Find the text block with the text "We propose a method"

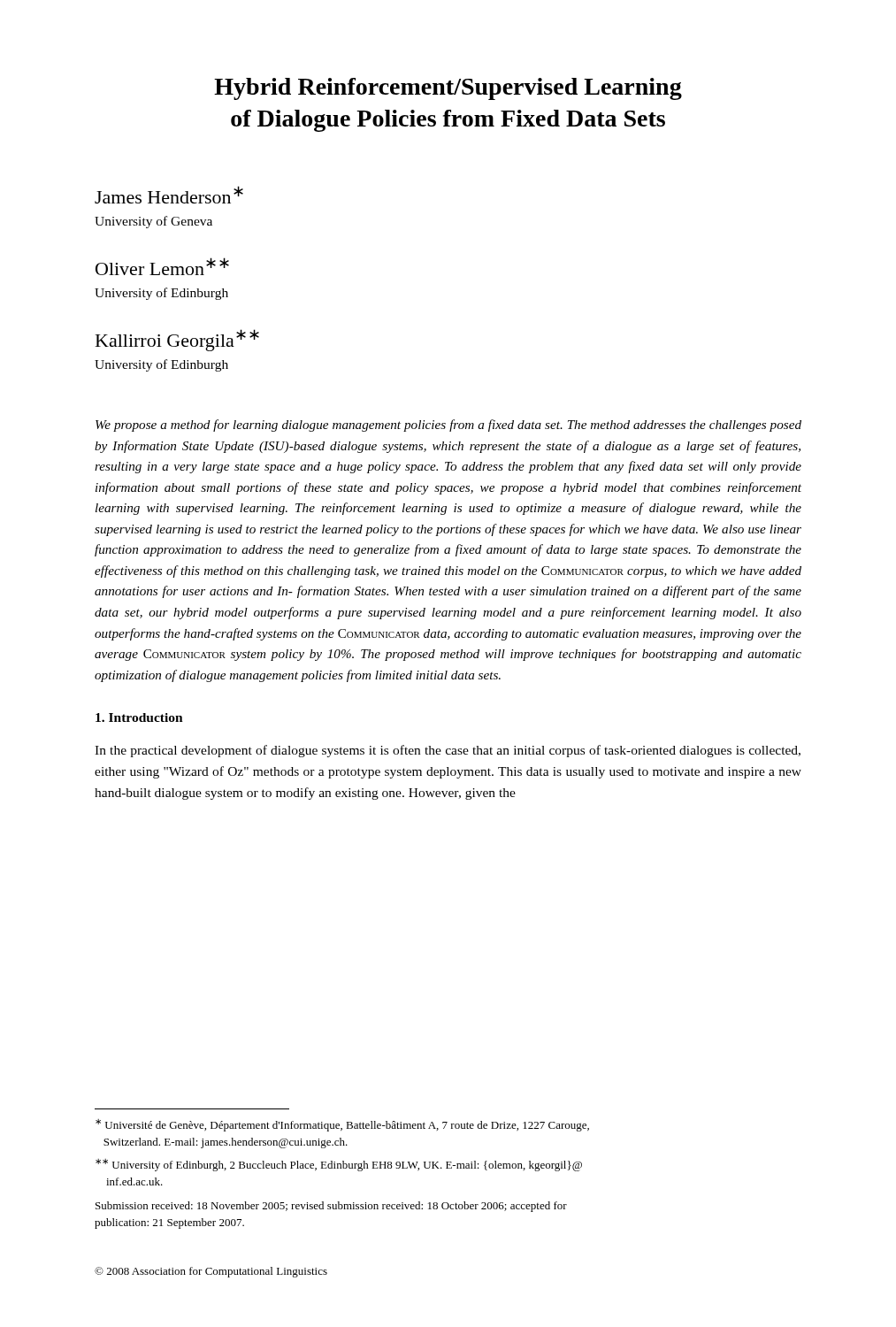click(x=448, y=550)
